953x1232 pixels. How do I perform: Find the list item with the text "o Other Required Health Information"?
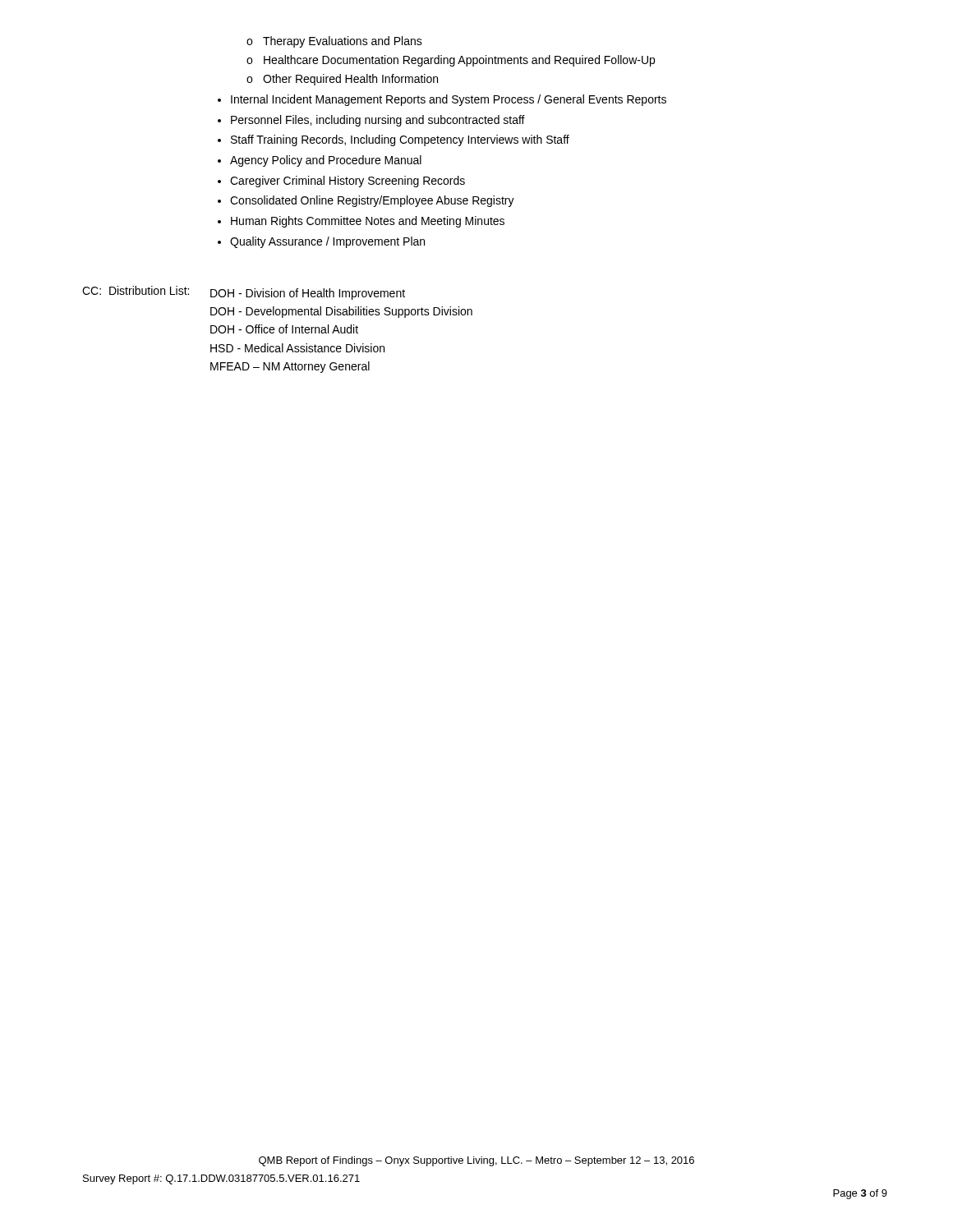point(343,79)
